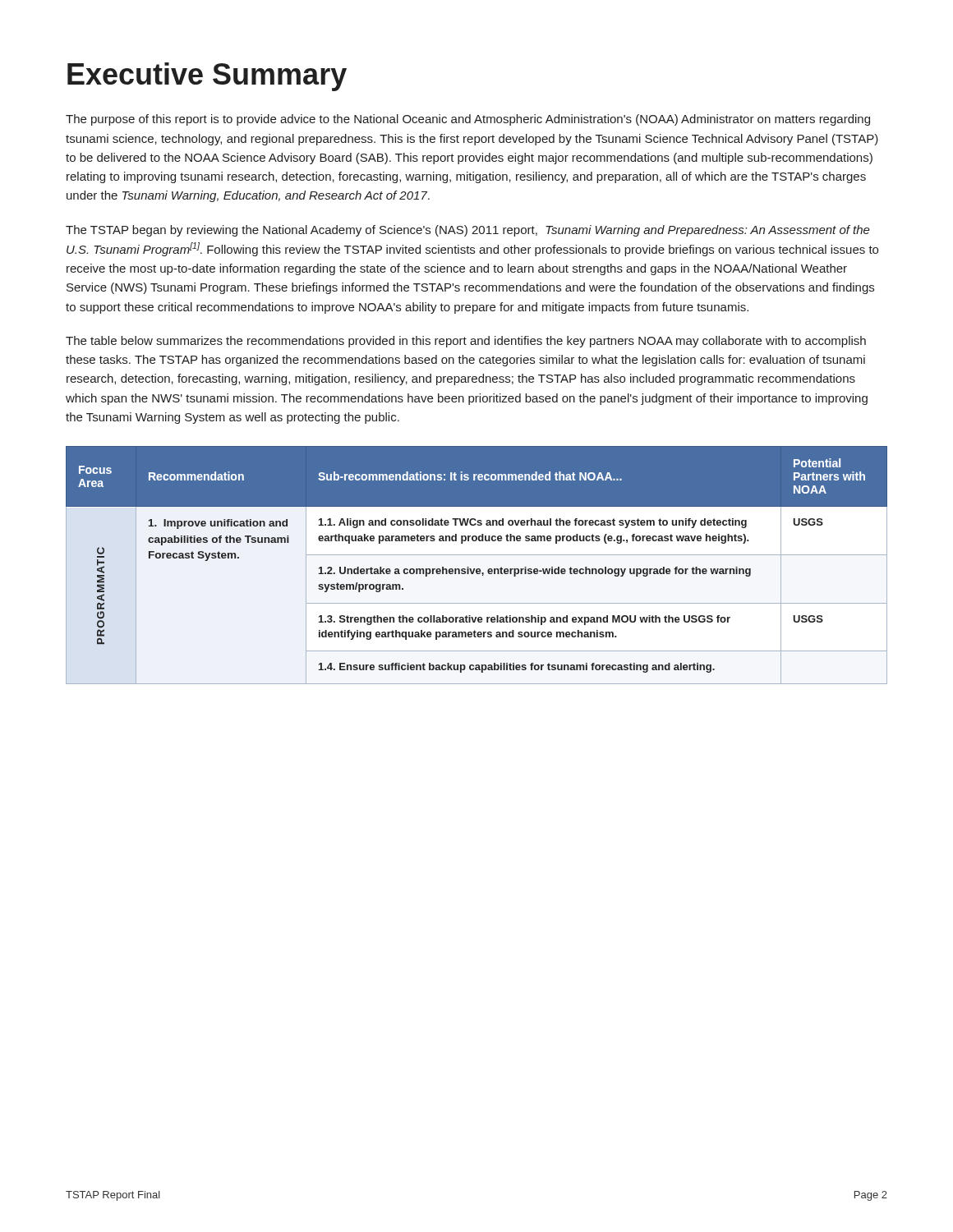Find the table that mentions "Potential Partners with"
The height and width of the screenshot is (1232, 953).
[x=476, y=565]
